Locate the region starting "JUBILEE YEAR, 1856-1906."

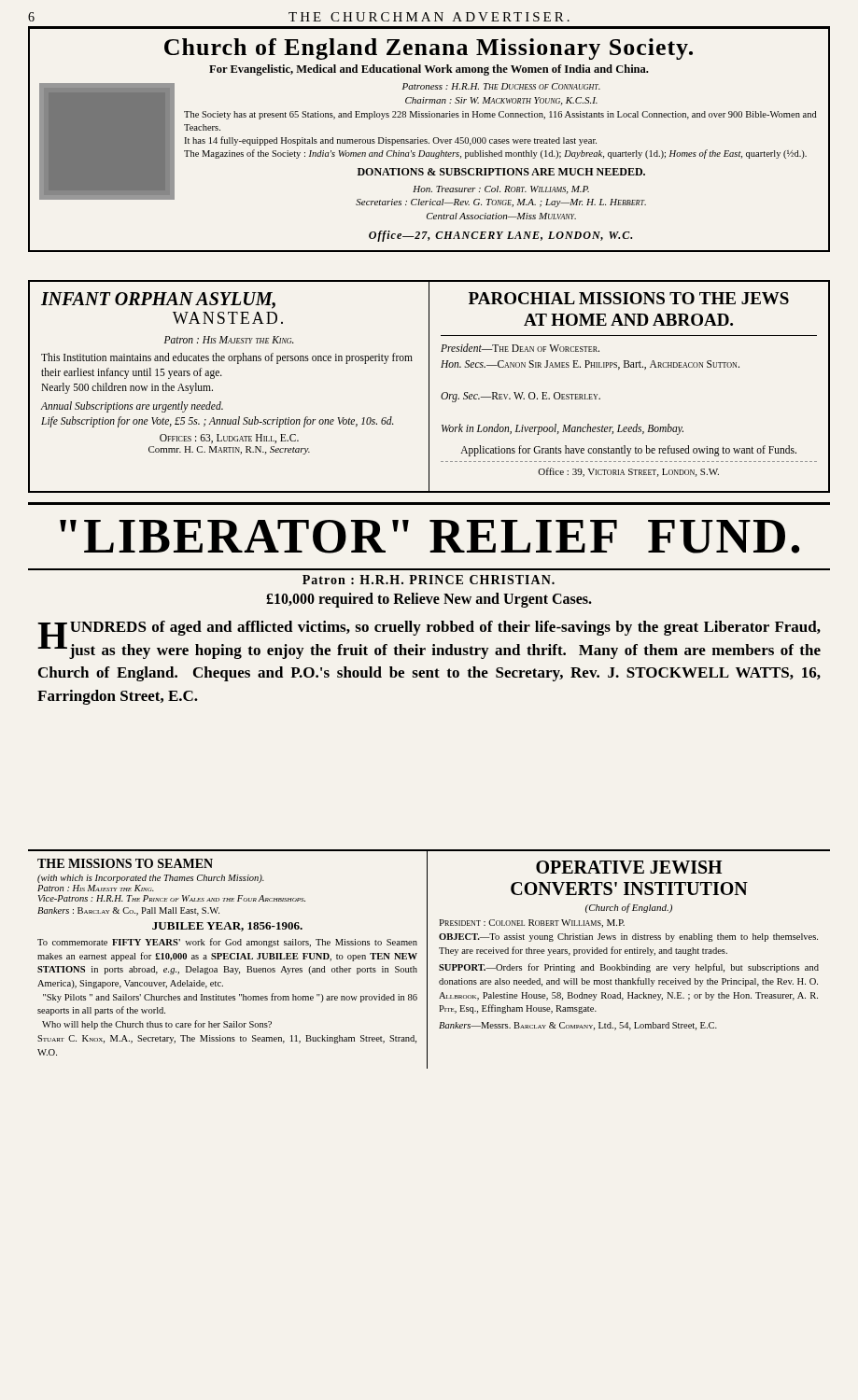coord(227,925)
